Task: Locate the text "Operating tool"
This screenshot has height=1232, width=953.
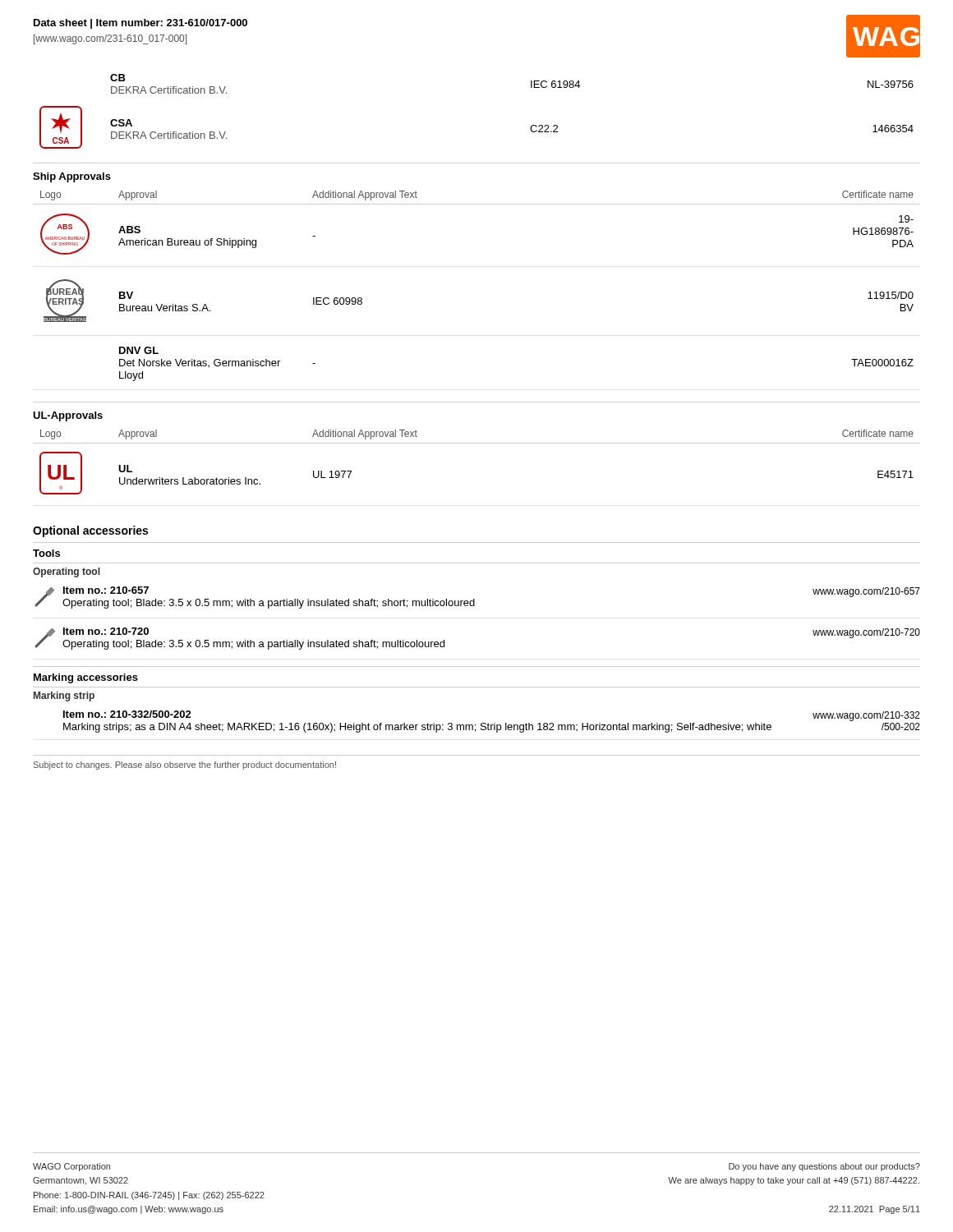Action: pyautogui.click(x=67, y=572)
